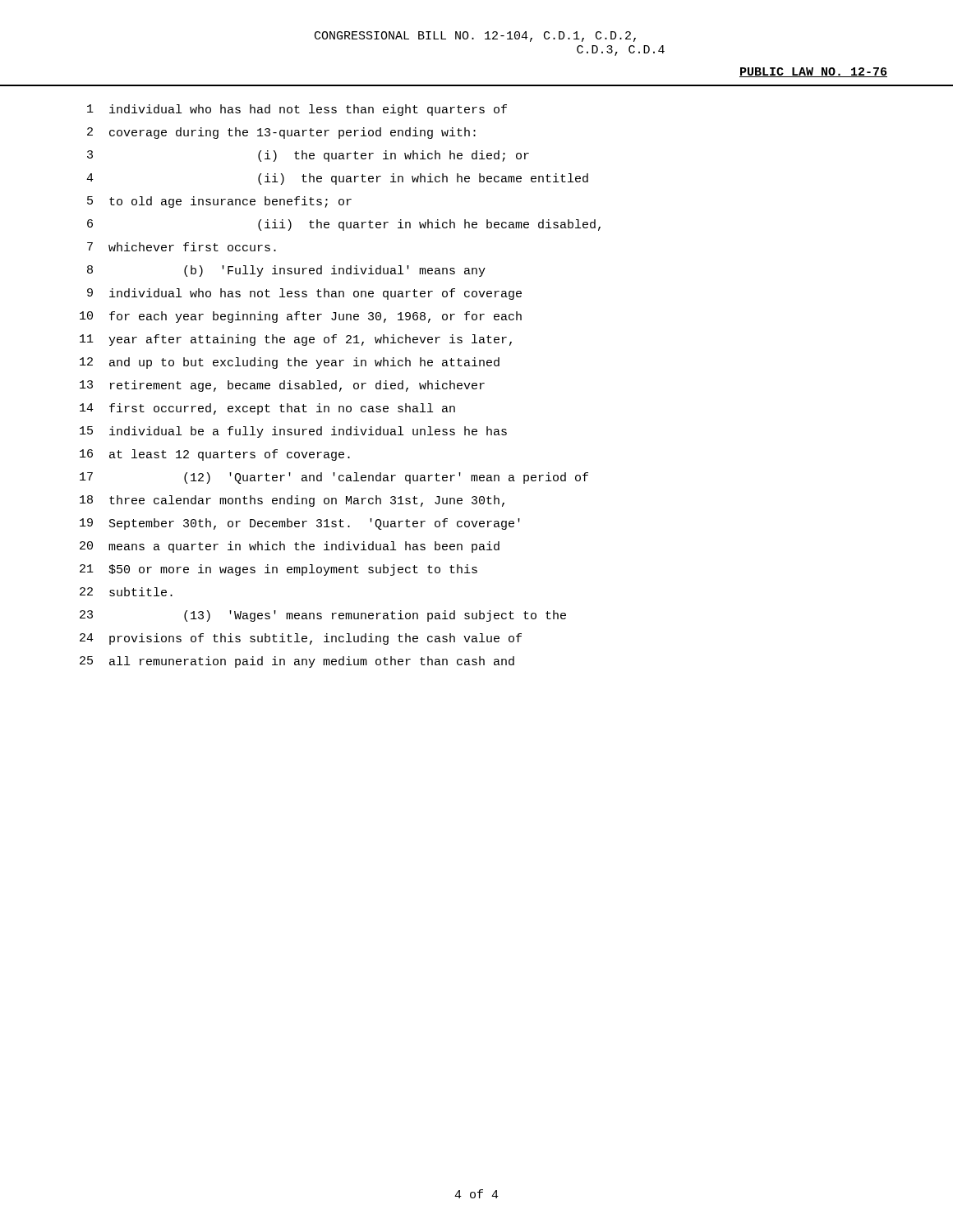
Task: Point to the passage starting "3 (i) the quarter"
Action: pos(476,157)
